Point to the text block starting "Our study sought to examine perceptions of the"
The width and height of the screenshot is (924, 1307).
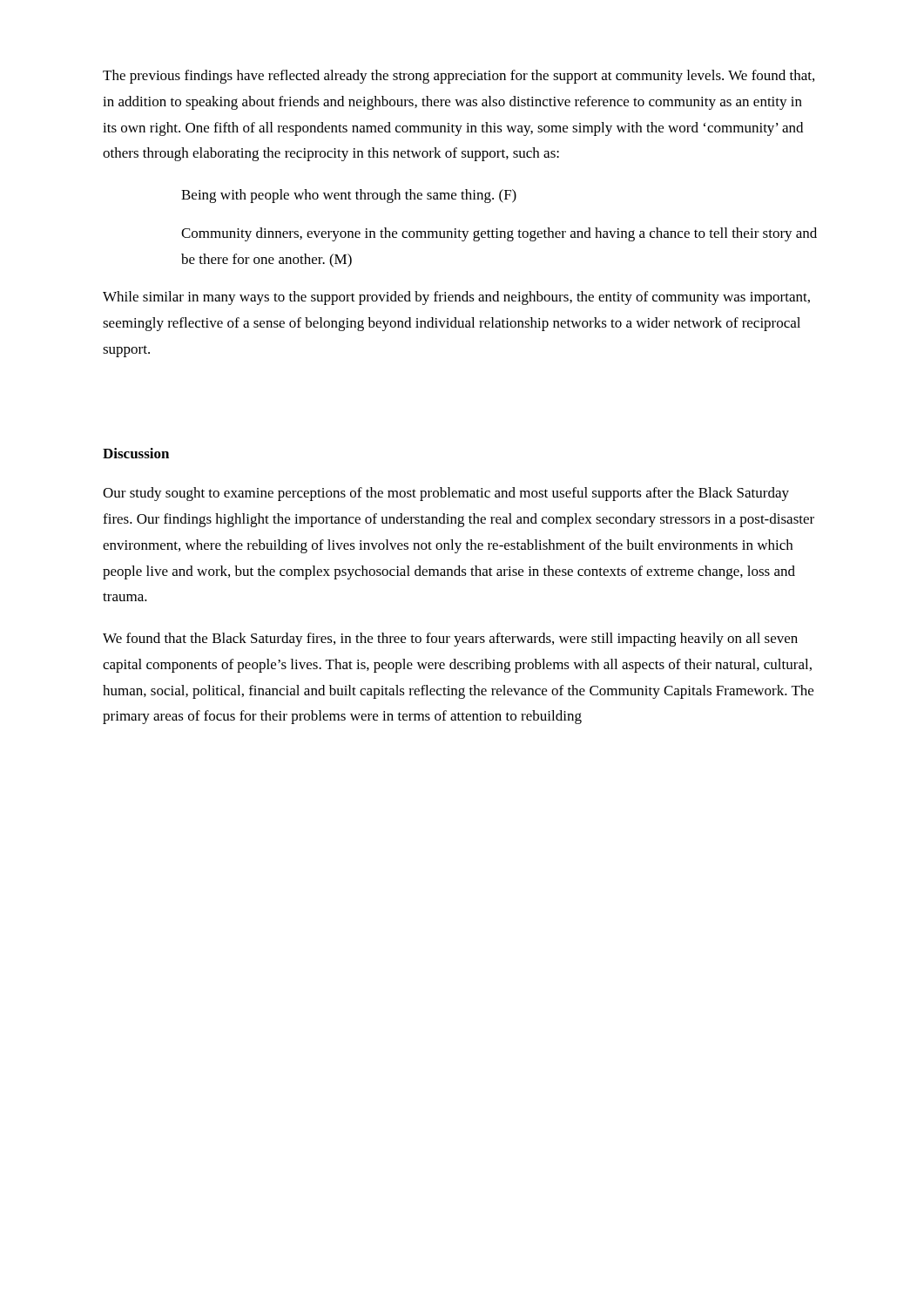tap(459, 545)
